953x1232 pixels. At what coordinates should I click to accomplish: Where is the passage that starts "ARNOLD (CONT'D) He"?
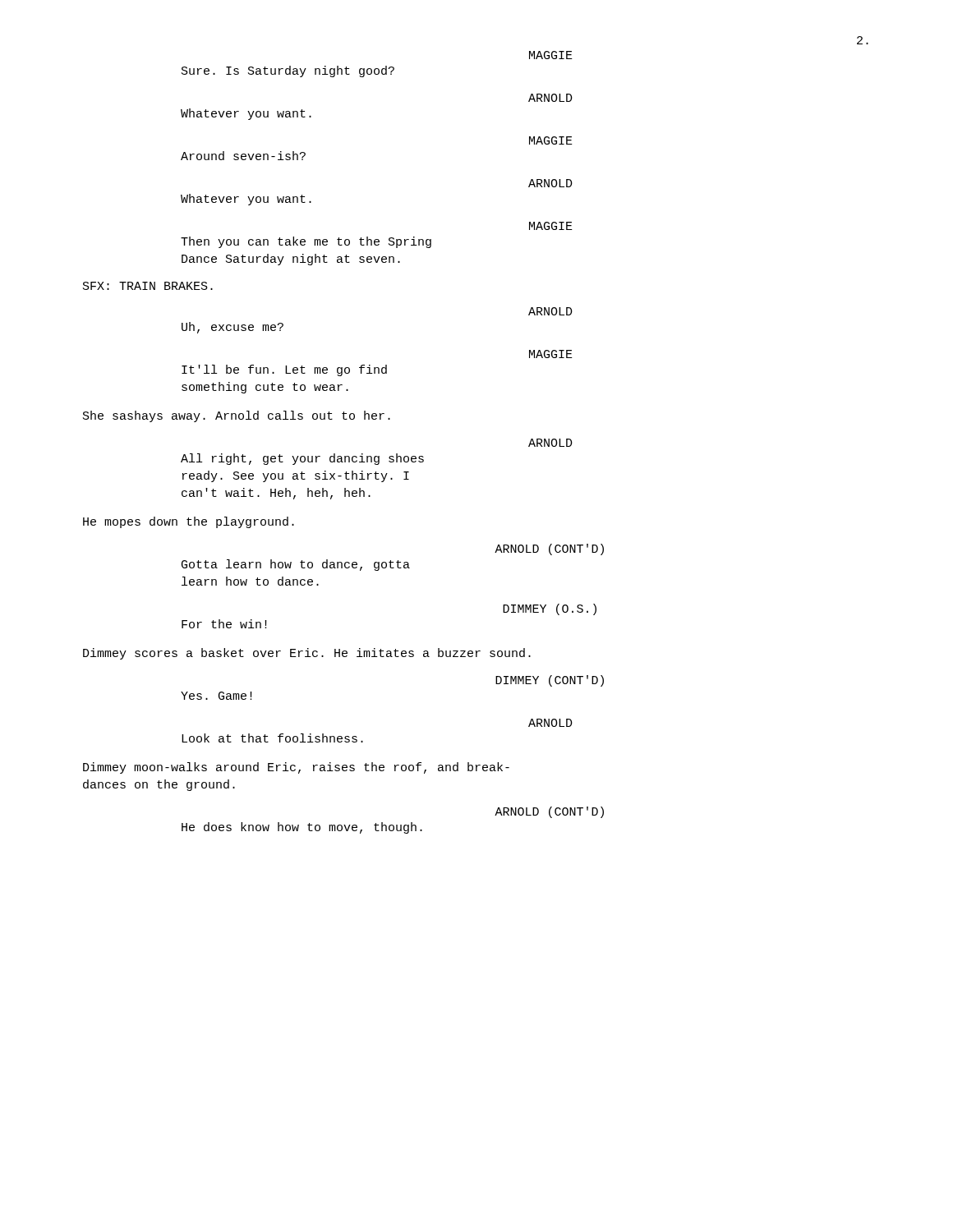(526, 821)
